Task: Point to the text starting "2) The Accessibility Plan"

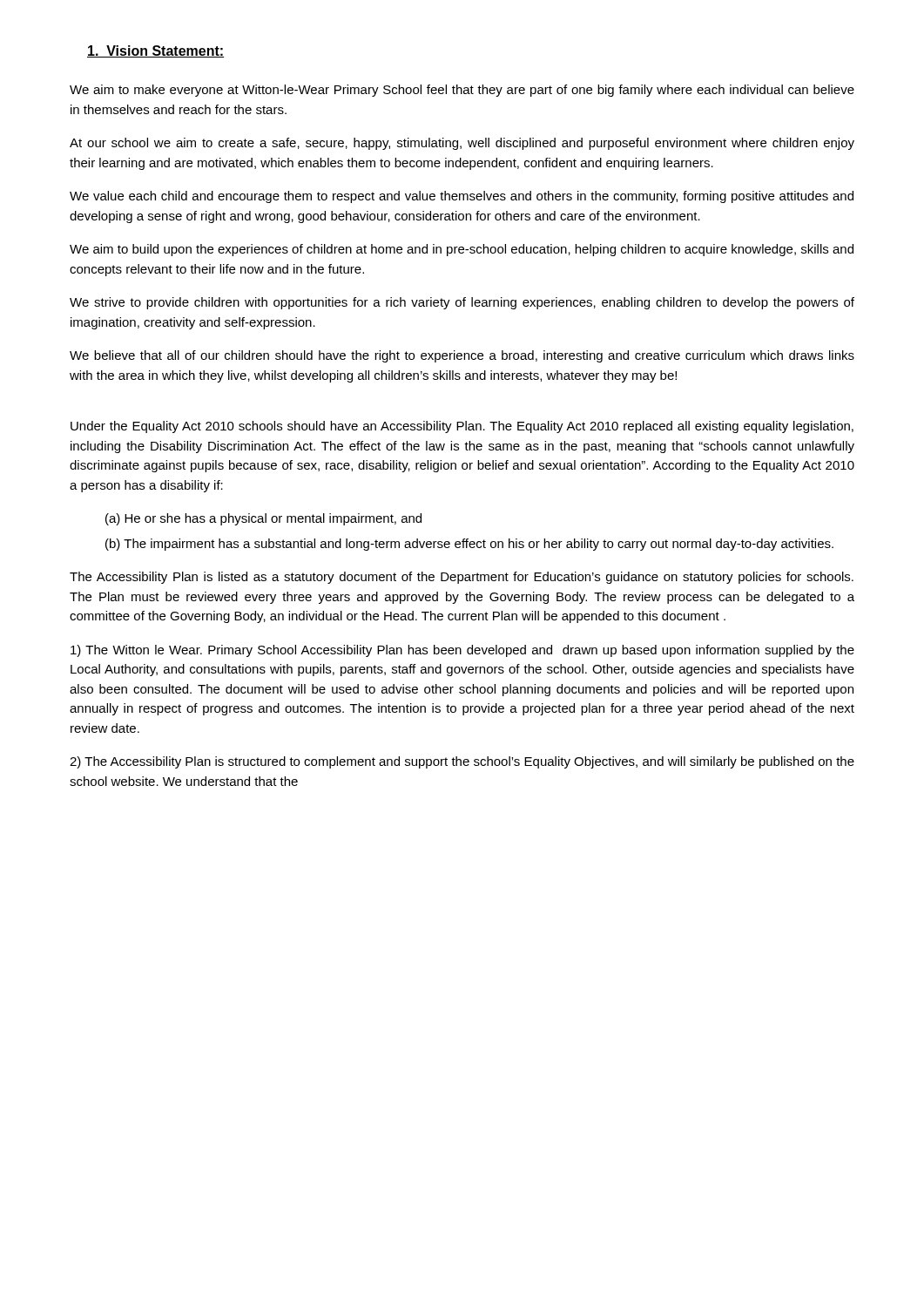Action: pos(462,771)
